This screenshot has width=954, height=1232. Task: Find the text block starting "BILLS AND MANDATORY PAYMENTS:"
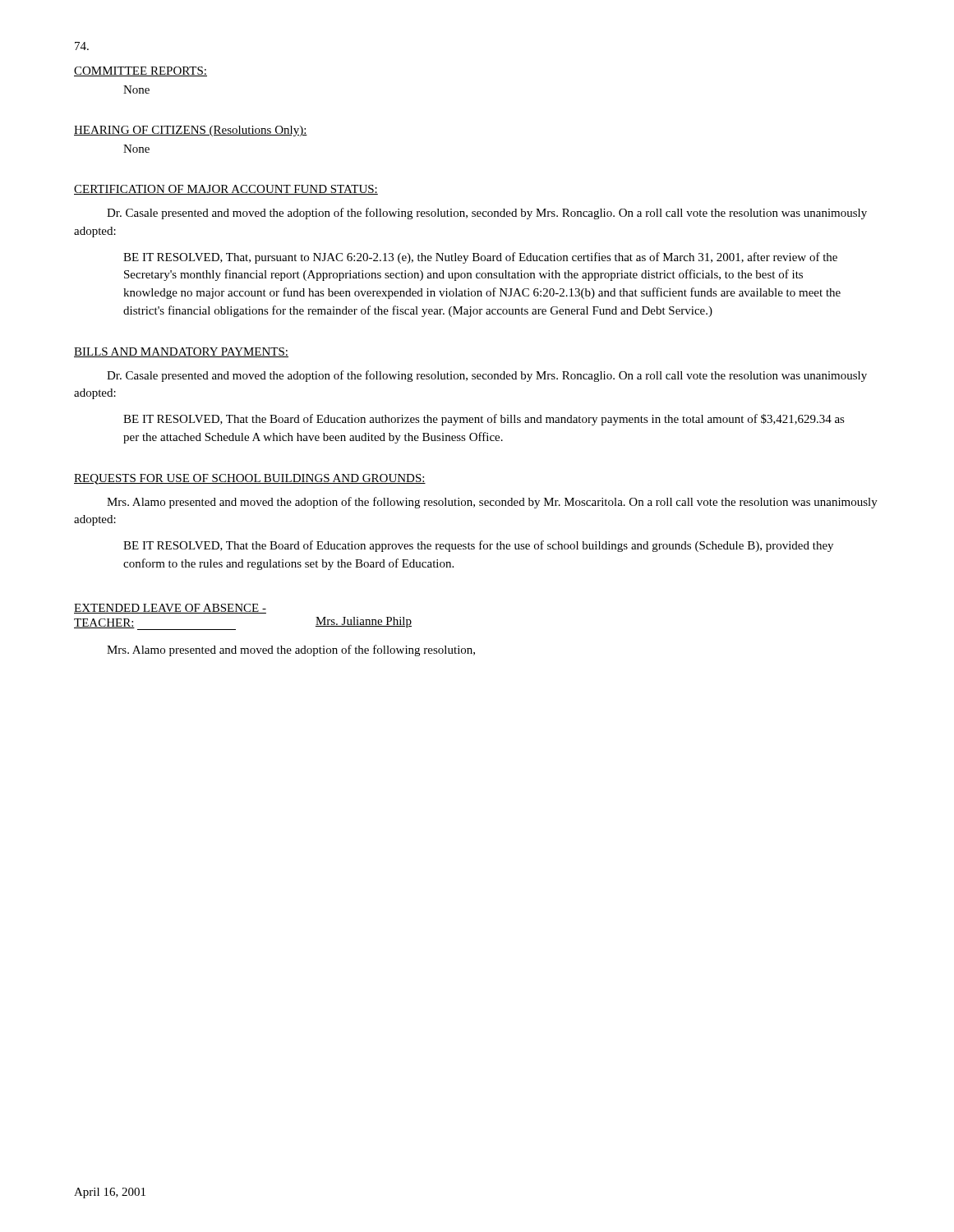pos(181,351)
